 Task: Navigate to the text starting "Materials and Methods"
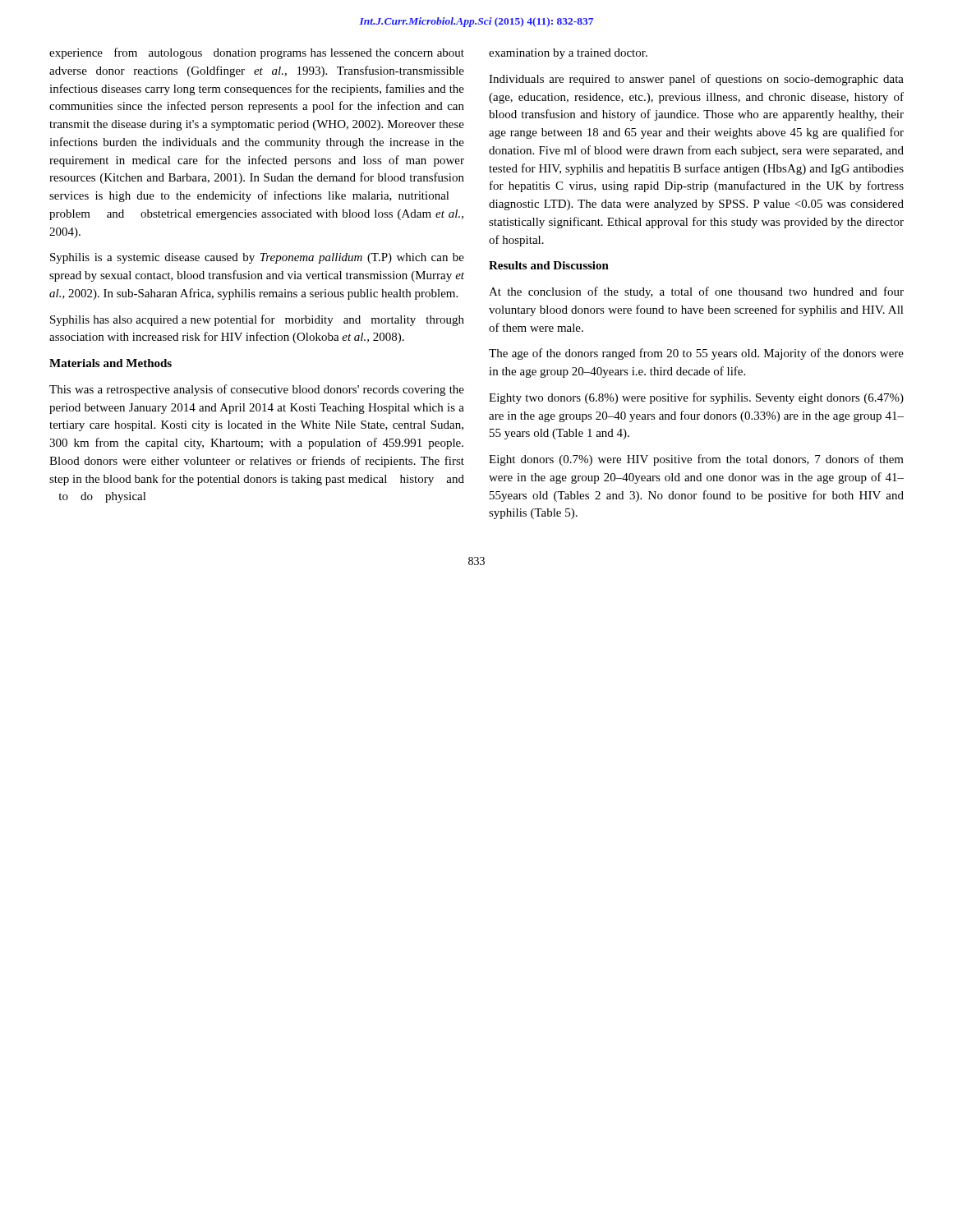(110, 363)
